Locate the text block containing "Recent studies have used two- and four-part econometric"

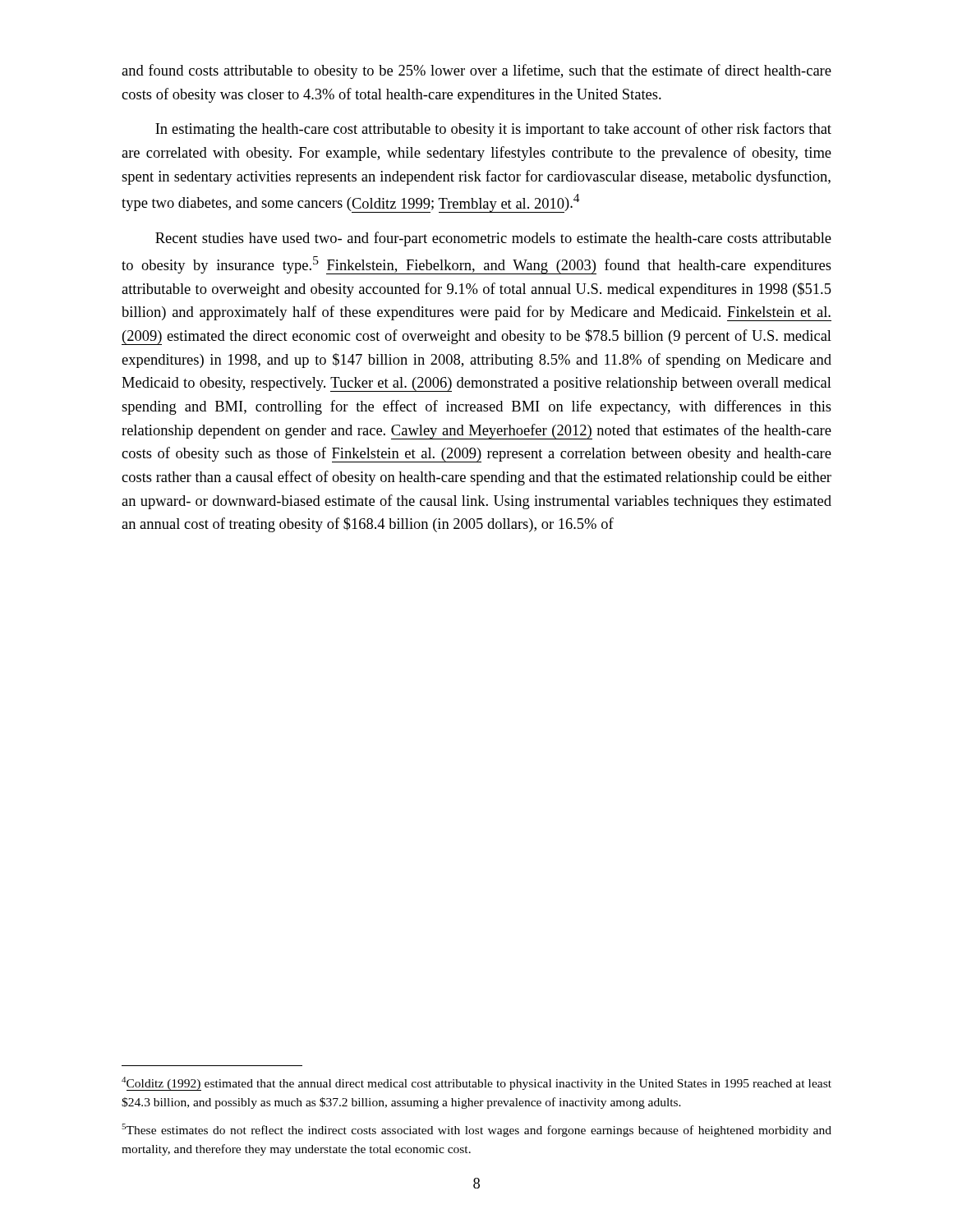click(x=476, y=382)
